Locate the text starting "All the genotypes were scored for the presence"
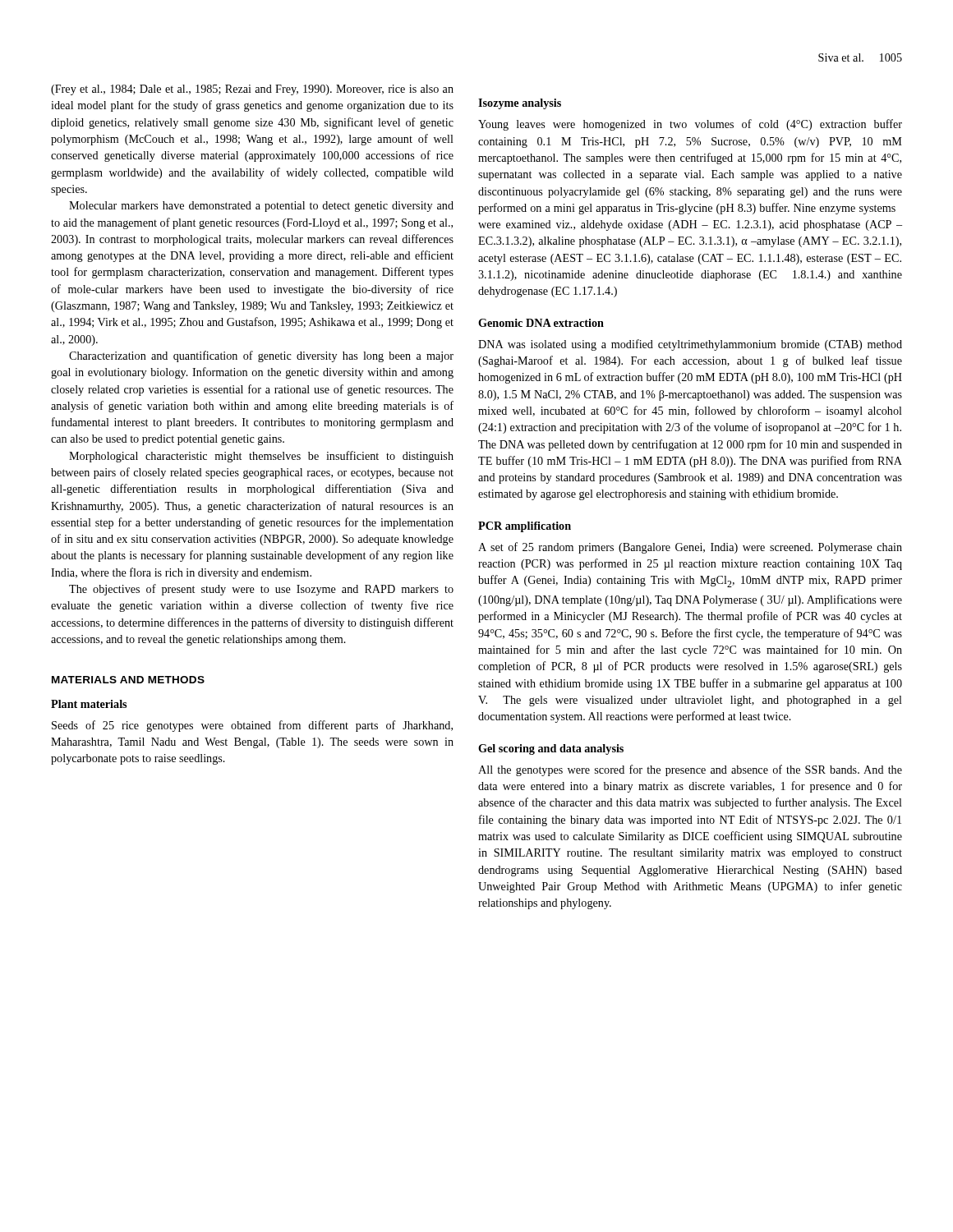The image size is (953, 1232). click(690, 836)
